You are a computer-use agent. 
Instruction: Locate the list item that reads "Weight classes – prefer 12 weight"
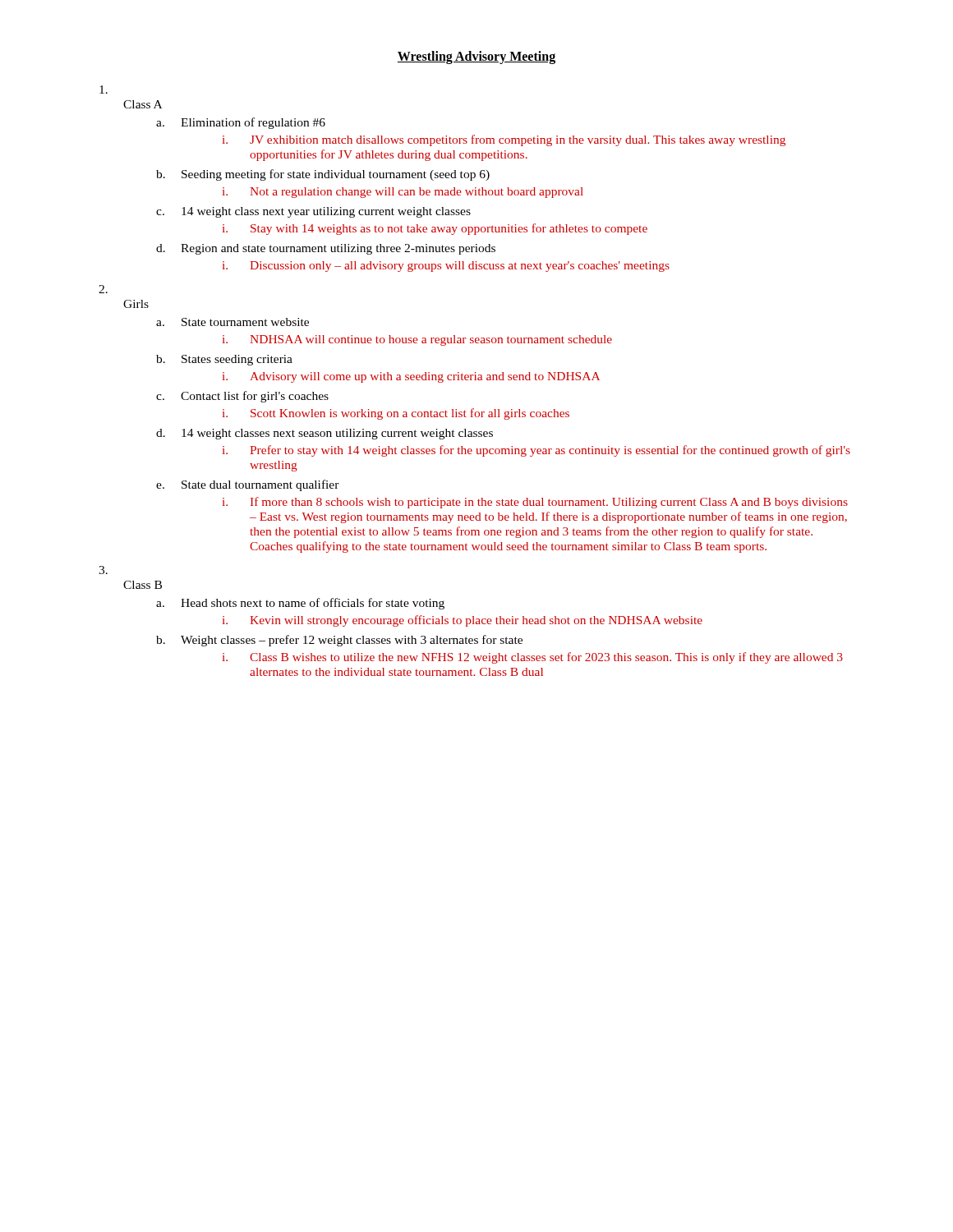[352, 639]
